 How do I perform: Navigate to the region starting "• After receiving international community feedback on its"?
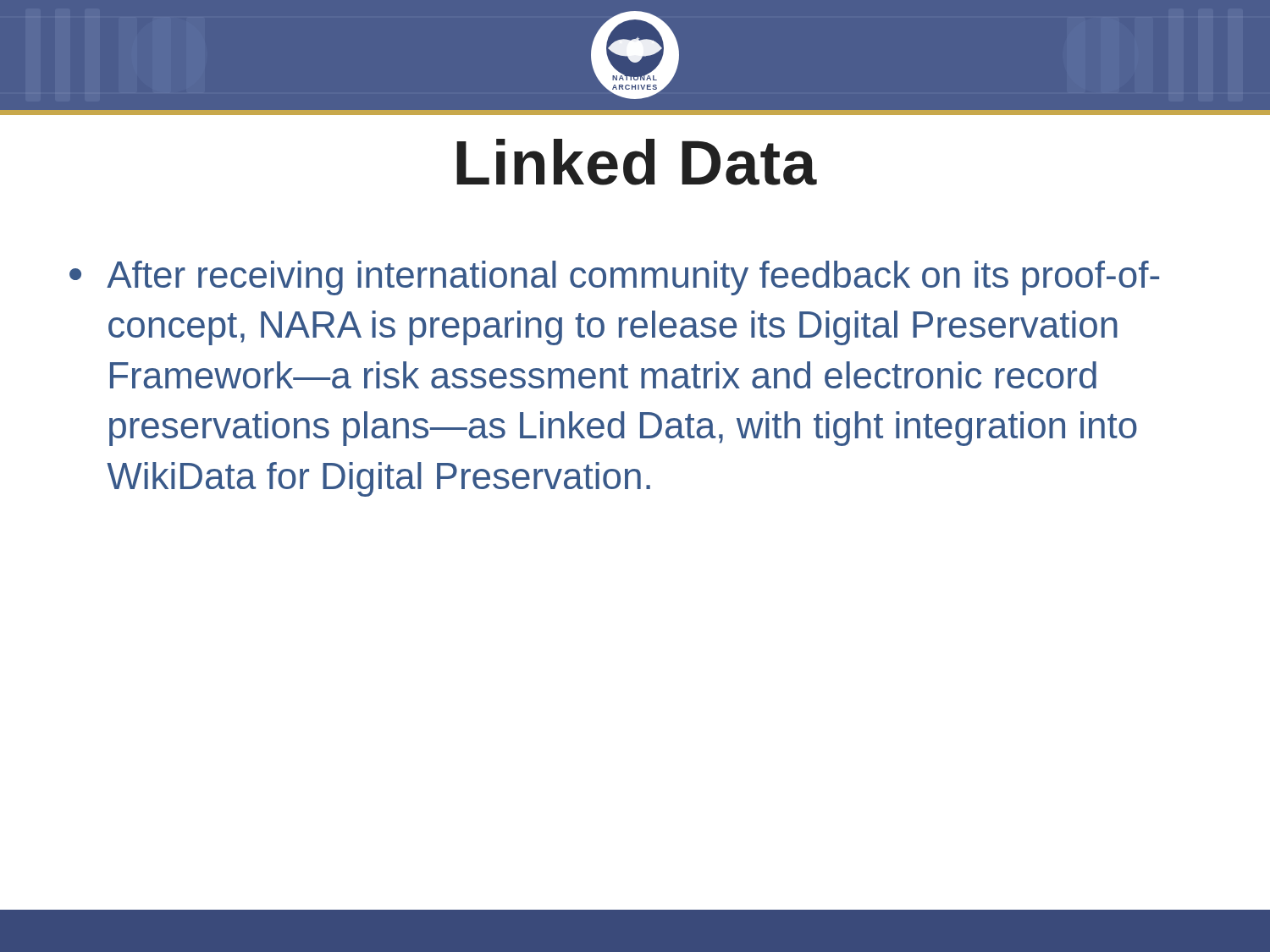click(643, 375)
